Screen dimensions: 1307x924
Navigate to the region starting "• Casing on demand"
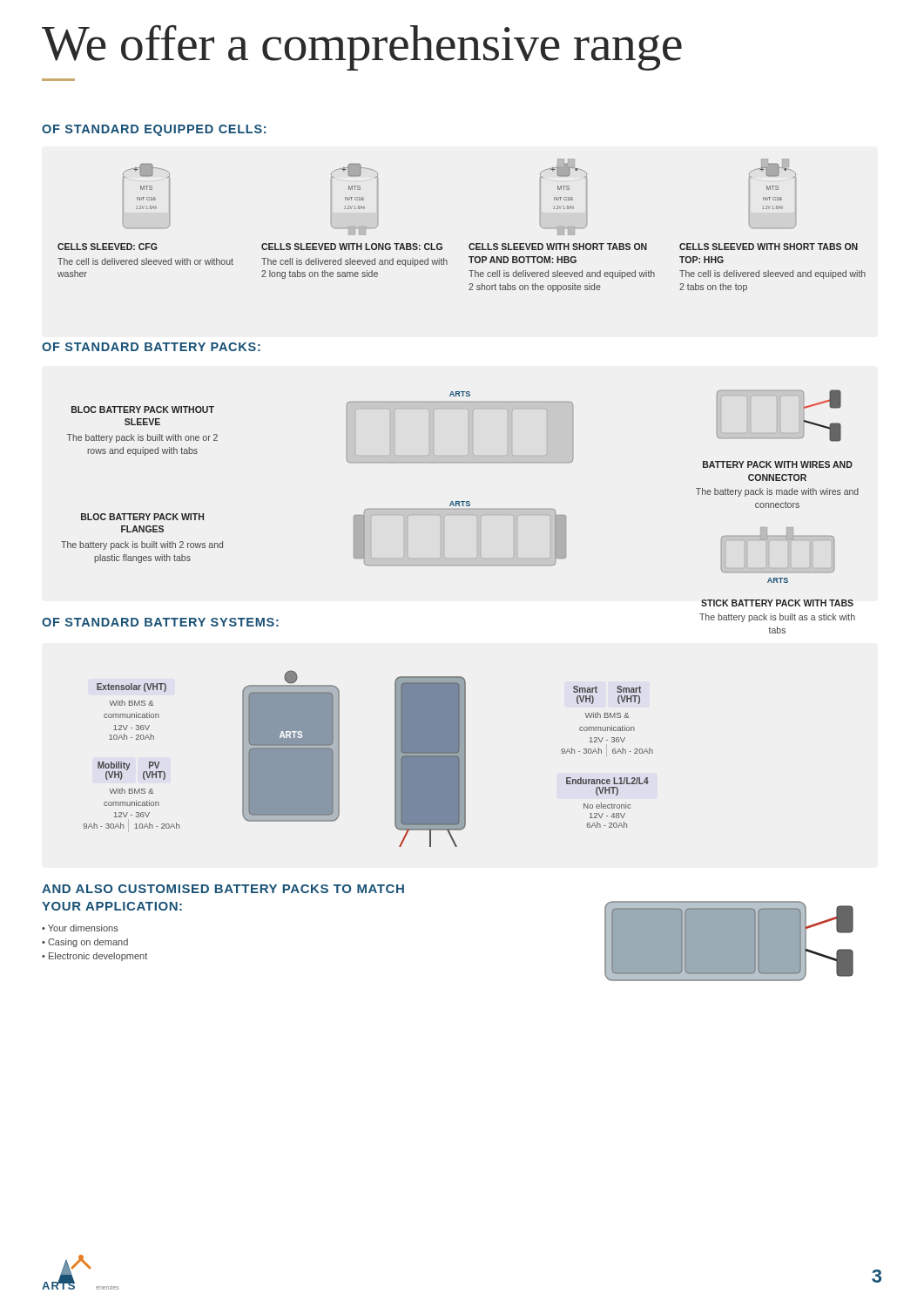85,942
